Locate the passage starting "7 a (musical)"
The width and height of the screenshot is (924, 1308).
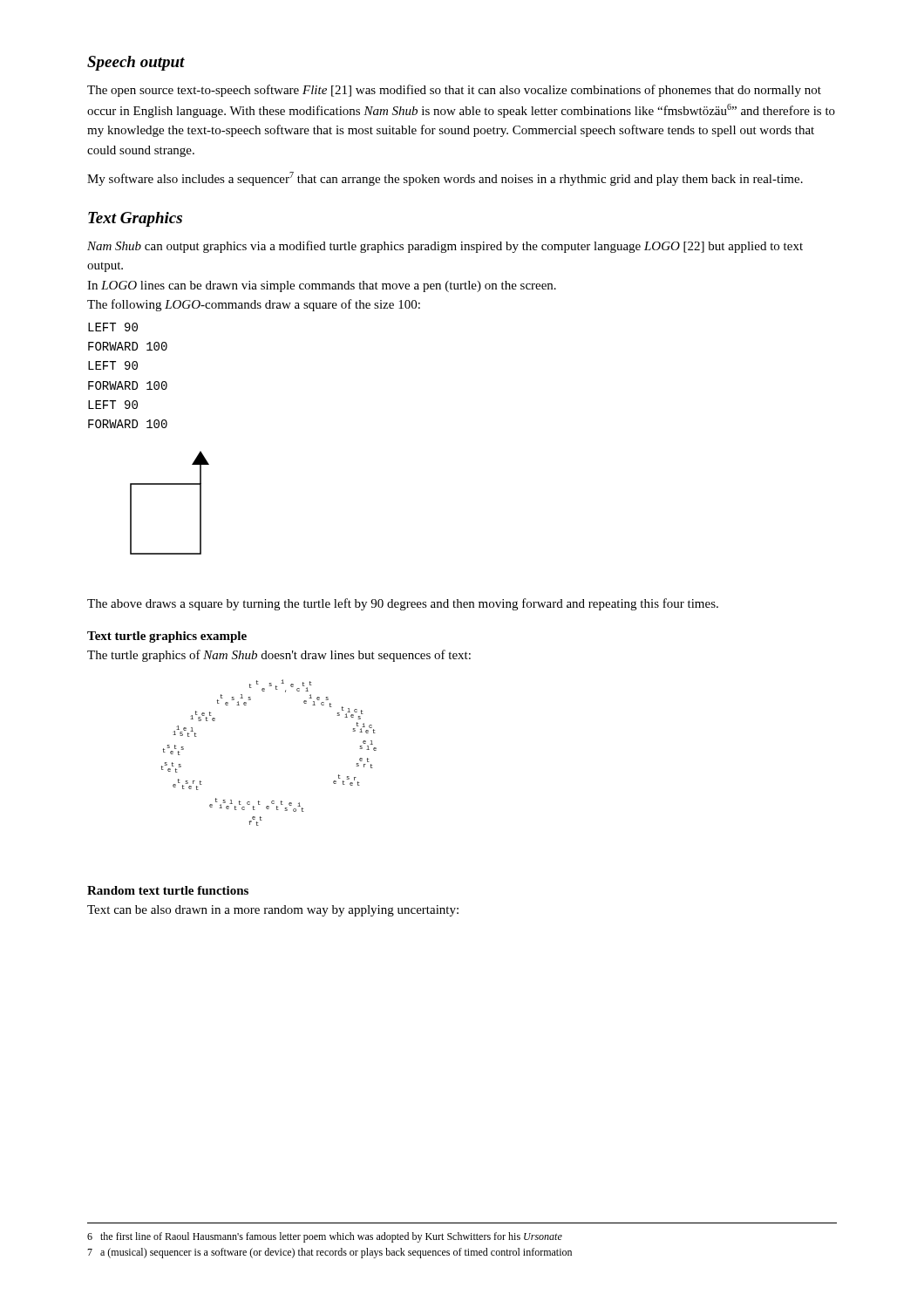pos(330,1252)
